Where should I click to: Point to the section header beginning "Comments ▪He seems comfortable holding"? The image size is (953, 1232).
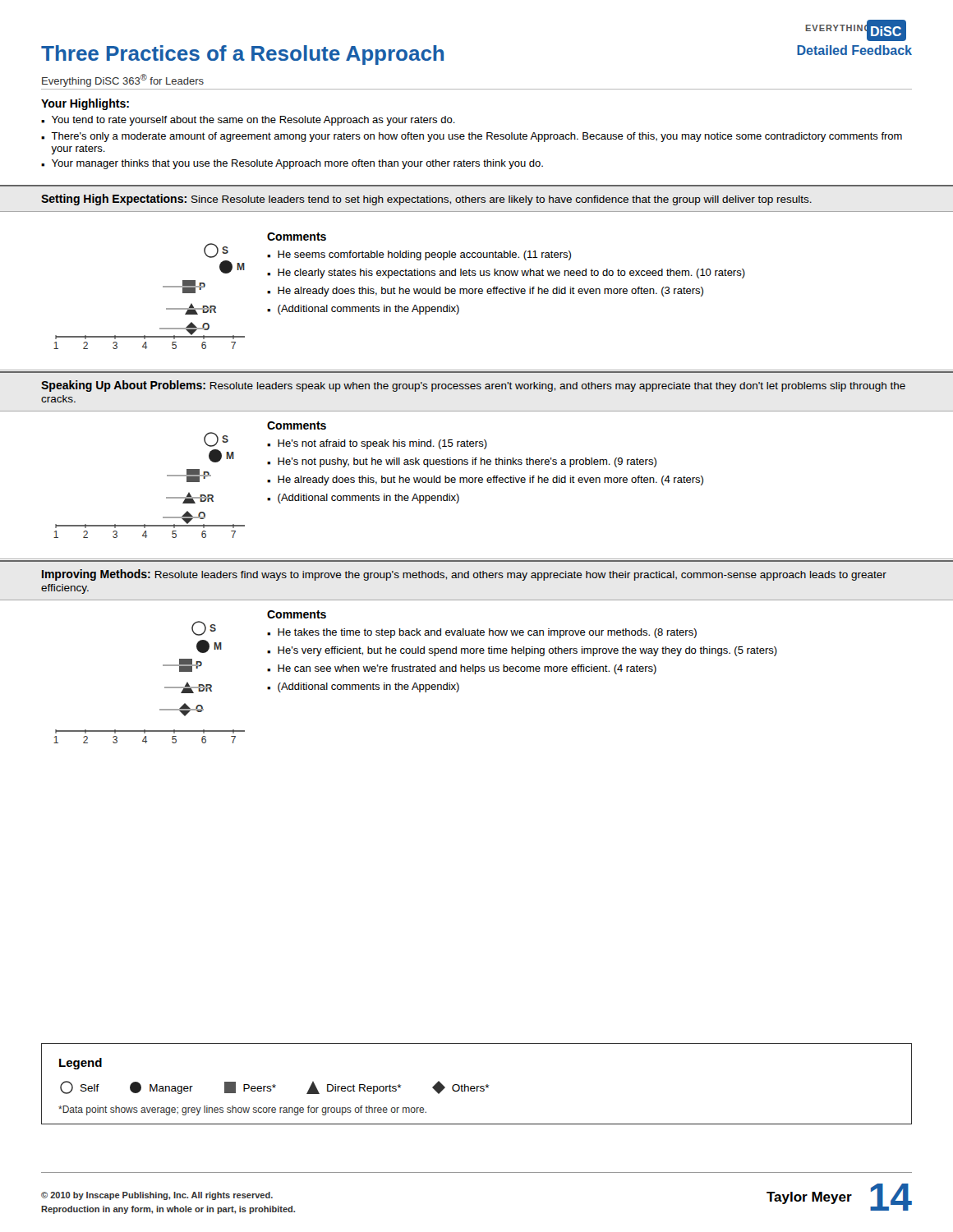tap(589, 273)
